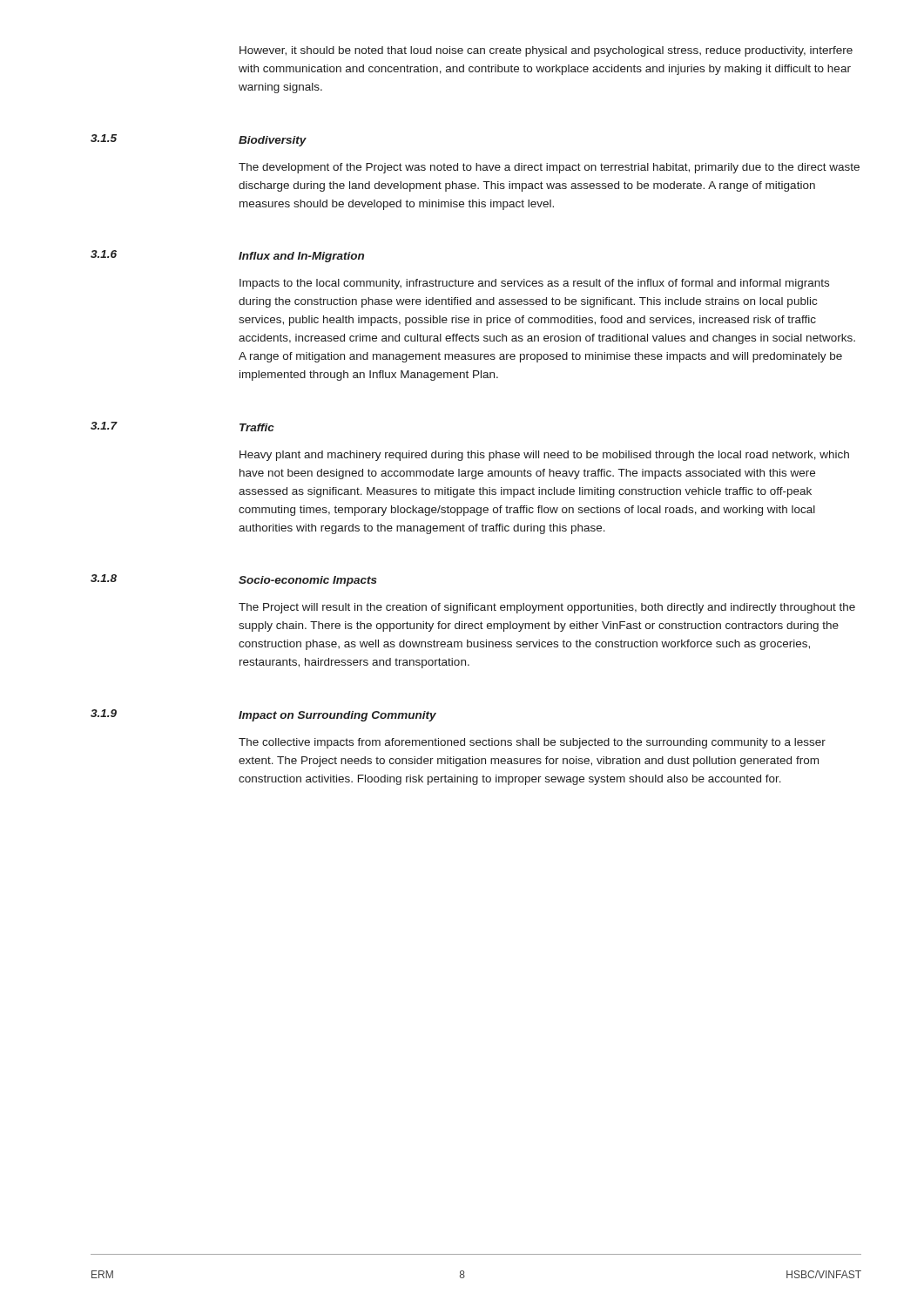This screenshot has height=1307, width=924.
Task: Locate the text block containing "The Project will result in the creation"
Action: click(x=476, y=635)
